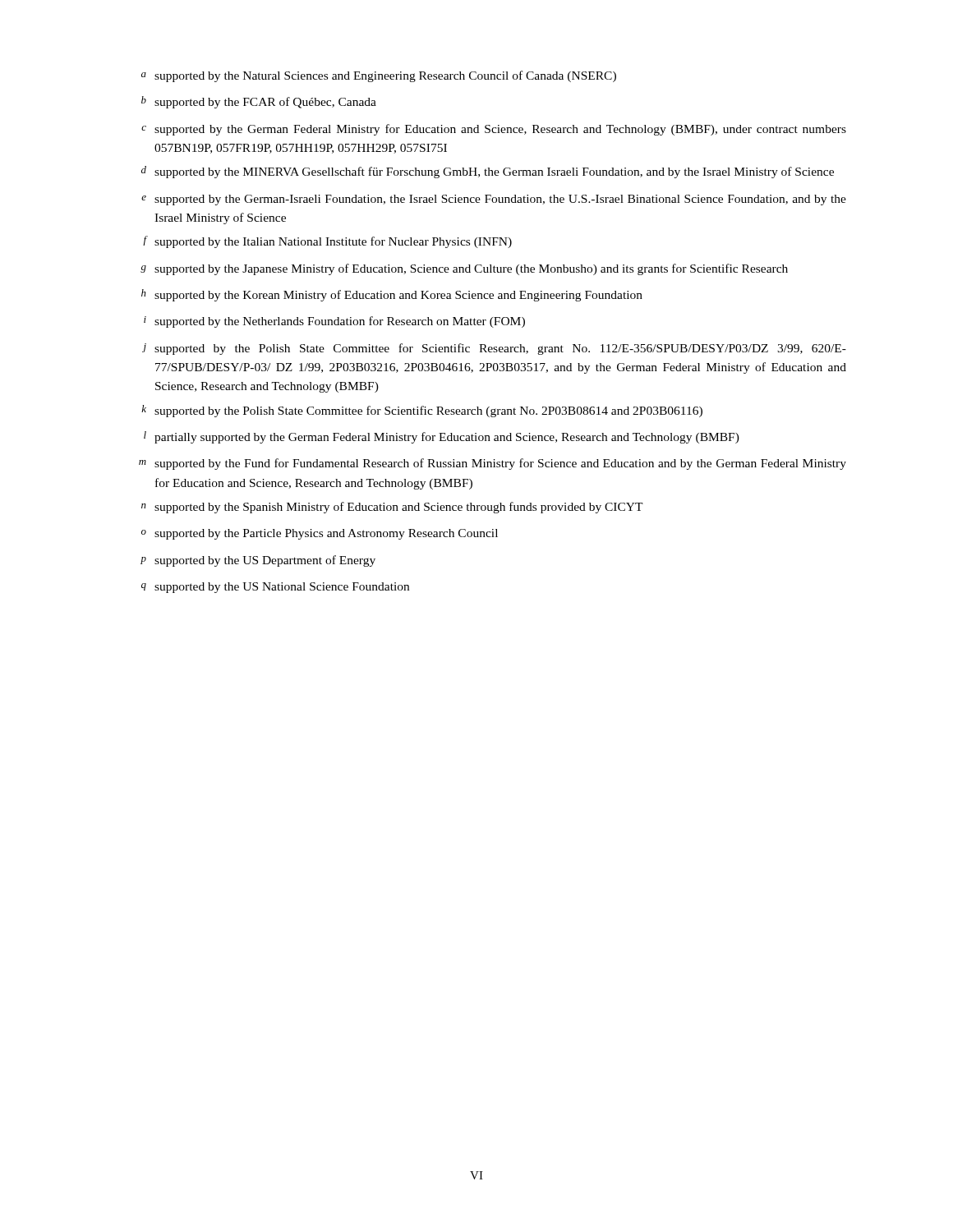Click the passage that begins "d supported by the MINERVA Gesellschaft"
This screenshot has height=1232, width=953.
476,173
